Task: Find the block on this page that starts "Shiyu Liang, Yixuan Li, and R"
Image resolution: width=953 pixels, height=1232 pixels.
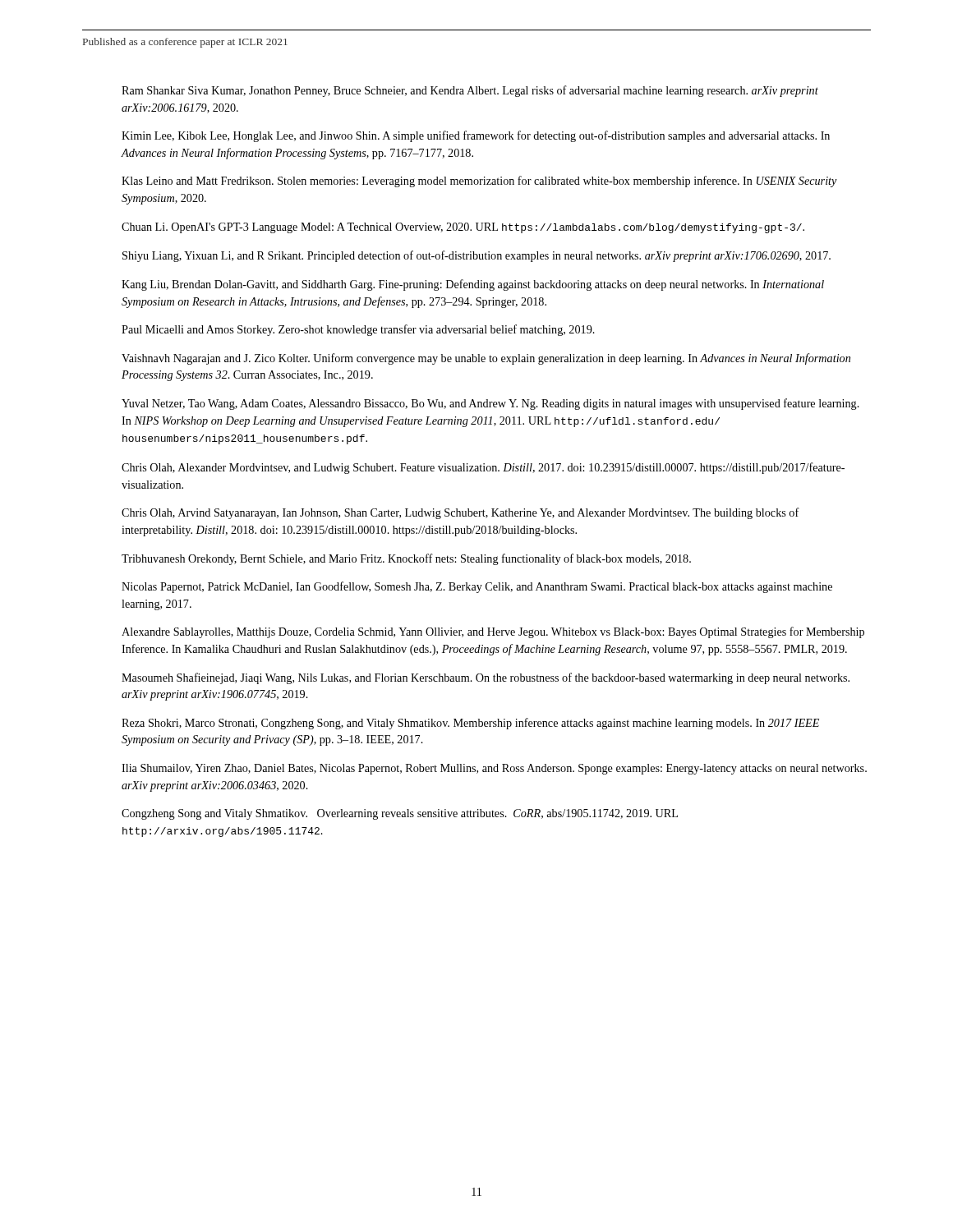Action: pyautogui.click(x=476, y=256)
